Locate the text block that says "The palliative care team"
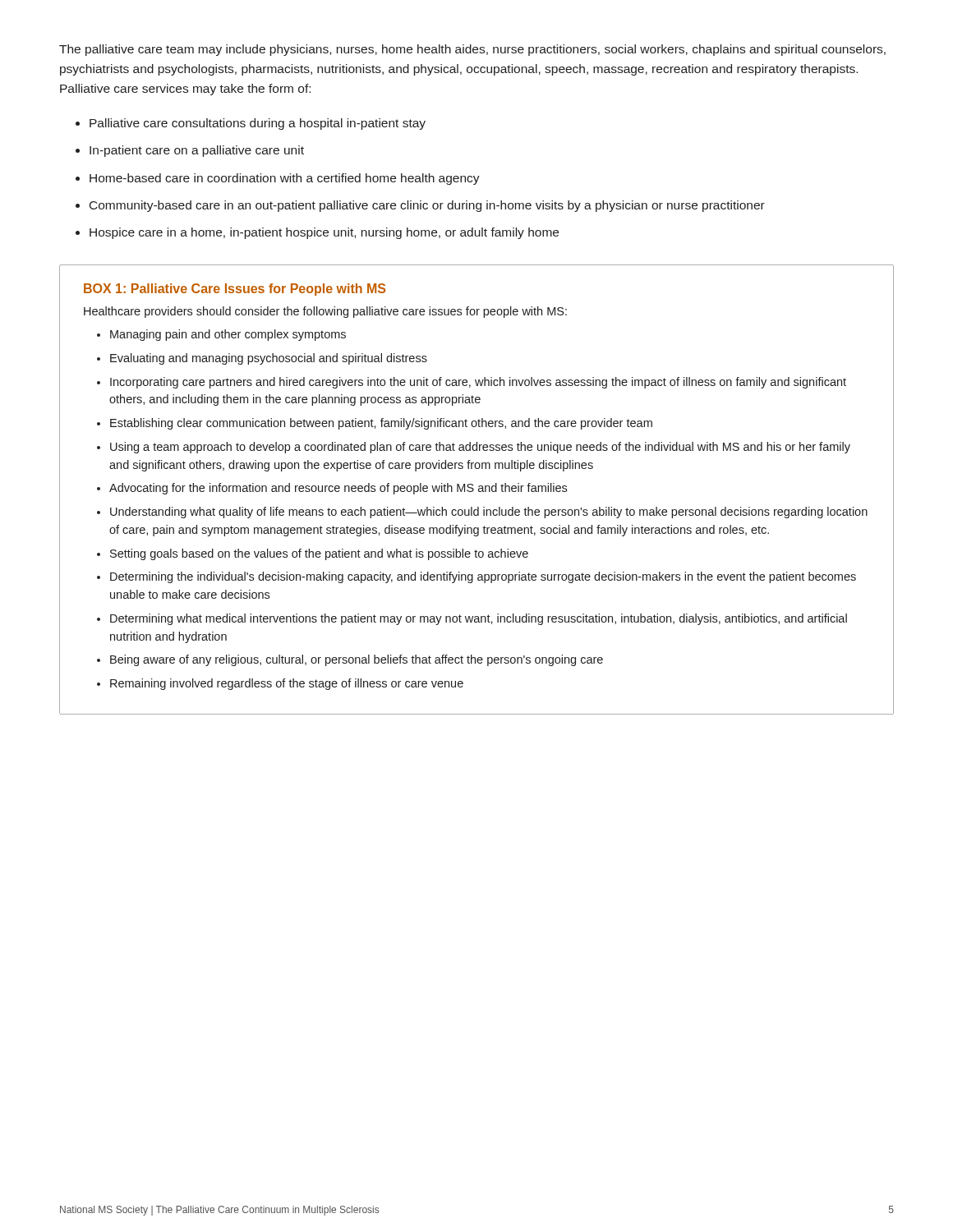Viewport: 953px width, 1232px height. [476, 69]
